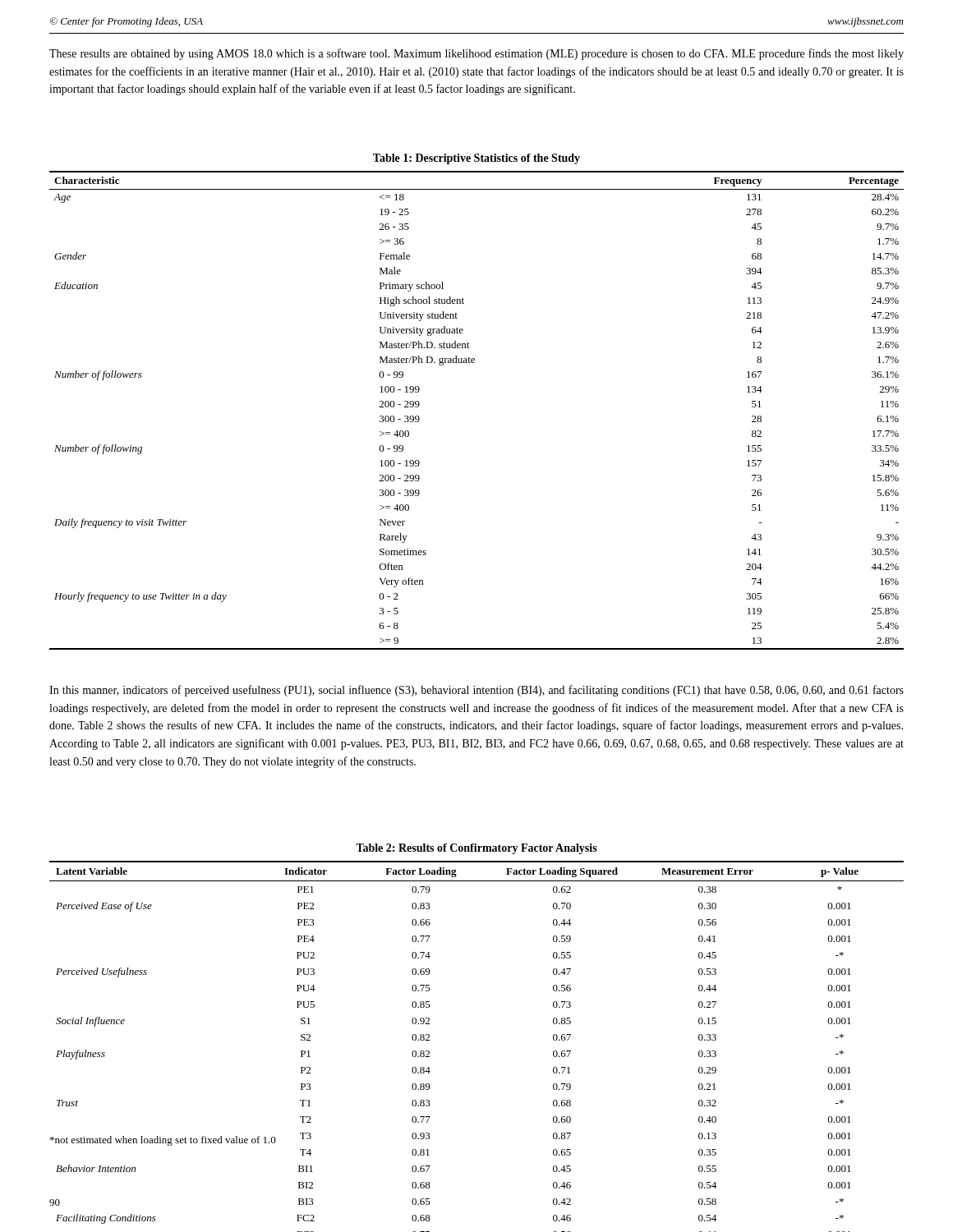Select the table that reads "26 - 35"
Viewport: 953px width, 1232px height.
tap(476, 410)
